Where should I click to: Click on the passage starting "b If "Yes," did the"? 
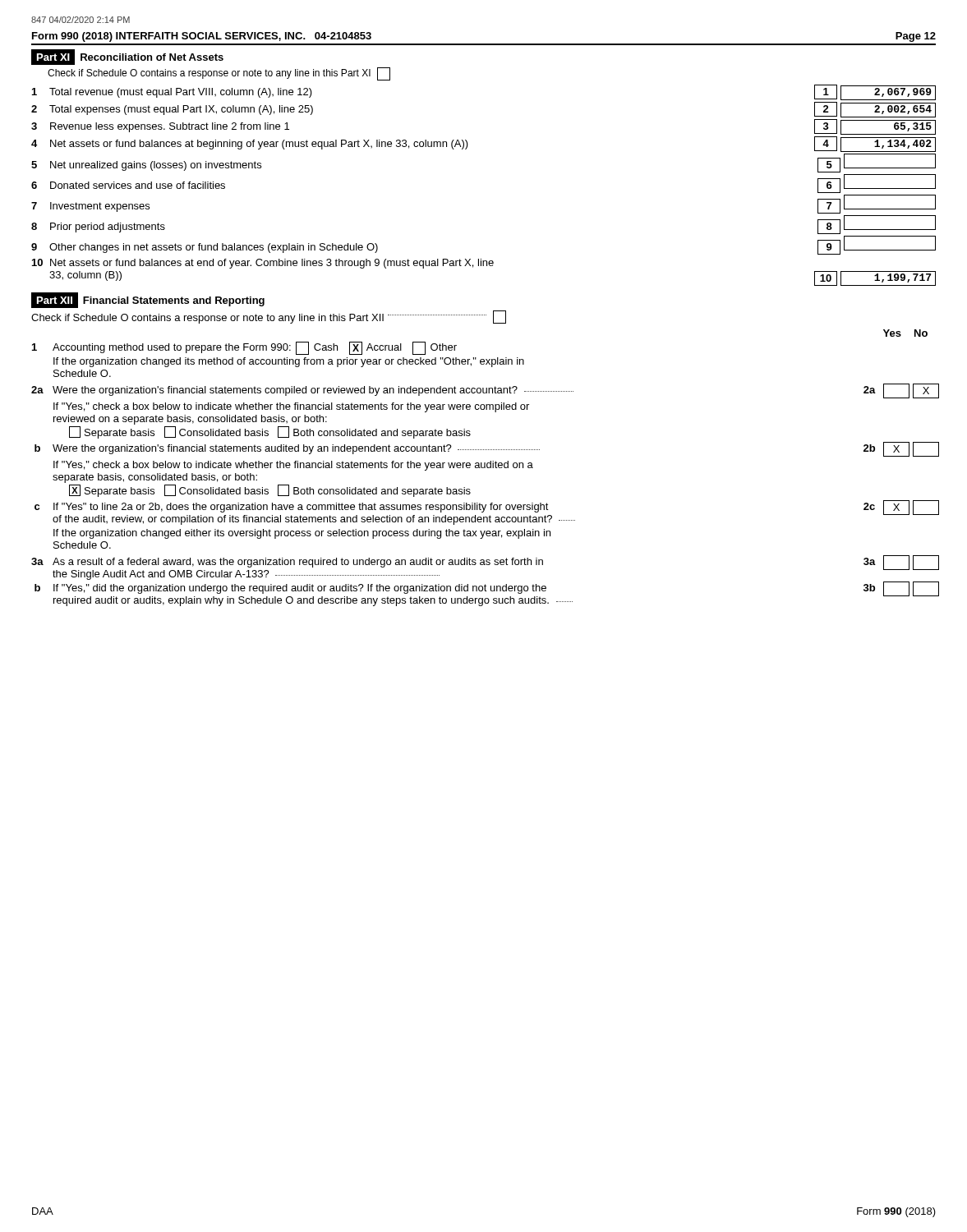(x=484, y=593)
